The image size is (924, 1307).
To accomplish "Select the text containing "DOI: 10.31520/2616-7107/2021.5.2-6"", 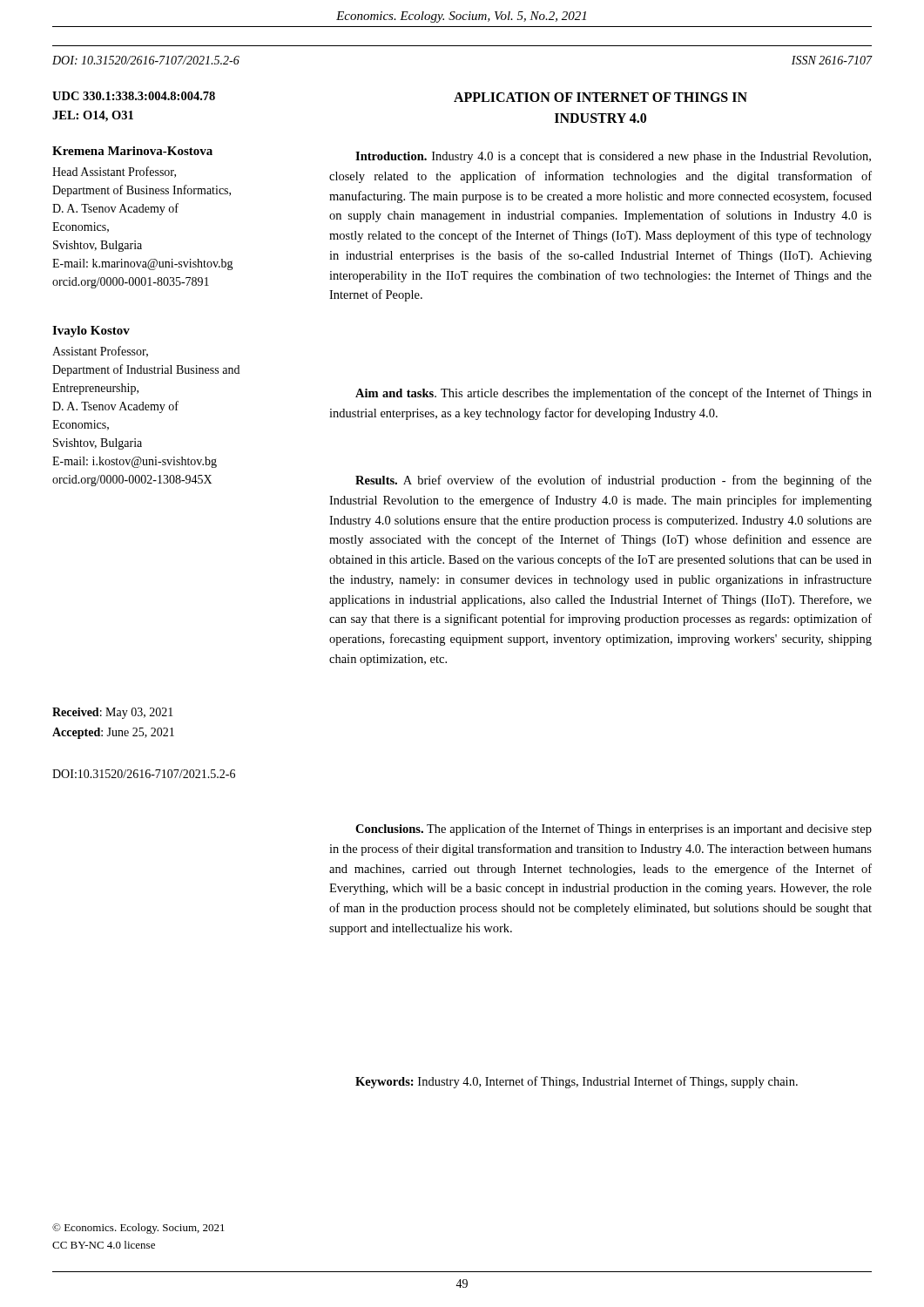I will 146,61.
